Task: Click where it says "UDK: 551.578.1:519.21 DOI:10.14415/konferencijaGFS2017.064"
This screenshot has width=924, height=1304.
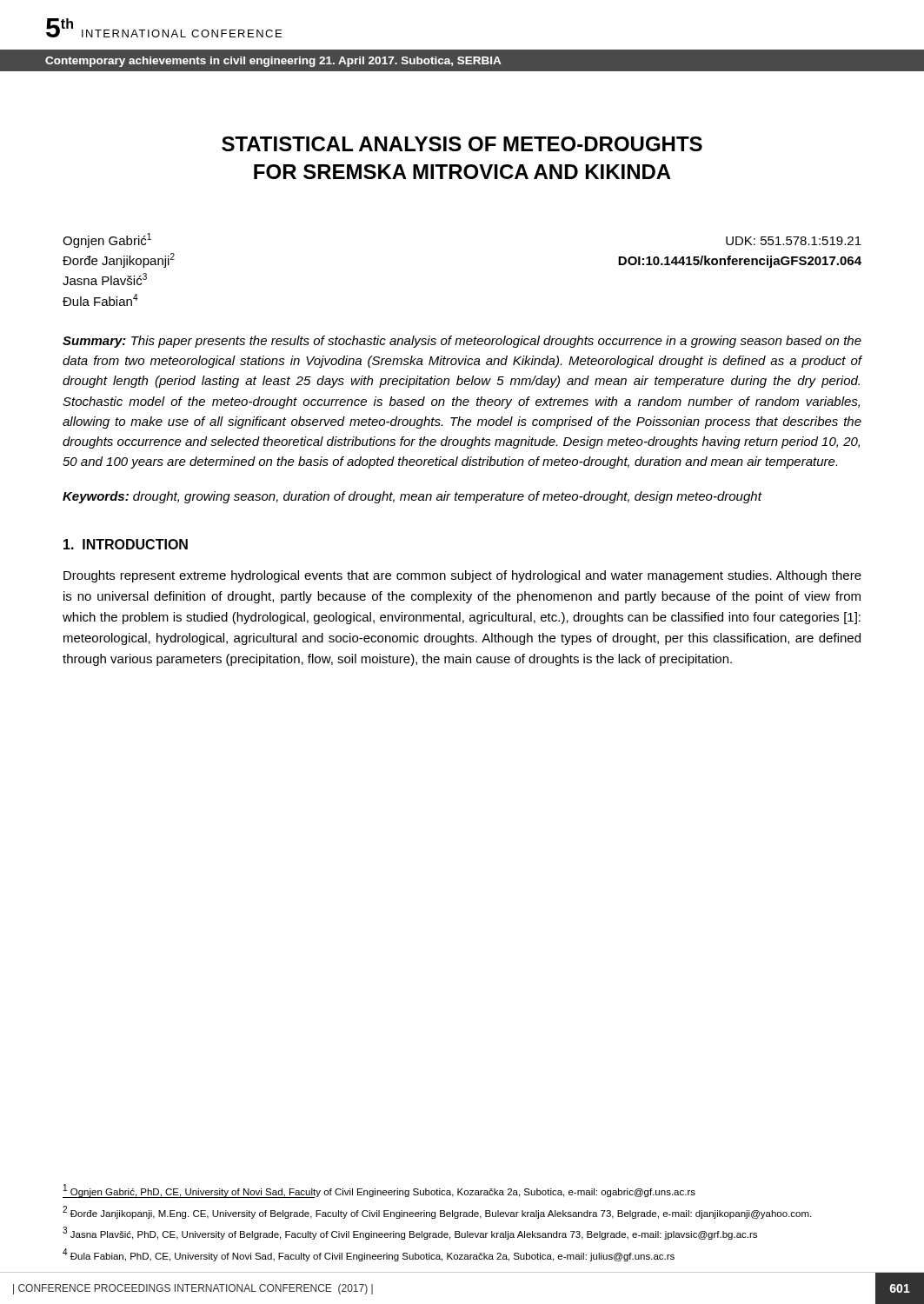Action: pos(696,250)
